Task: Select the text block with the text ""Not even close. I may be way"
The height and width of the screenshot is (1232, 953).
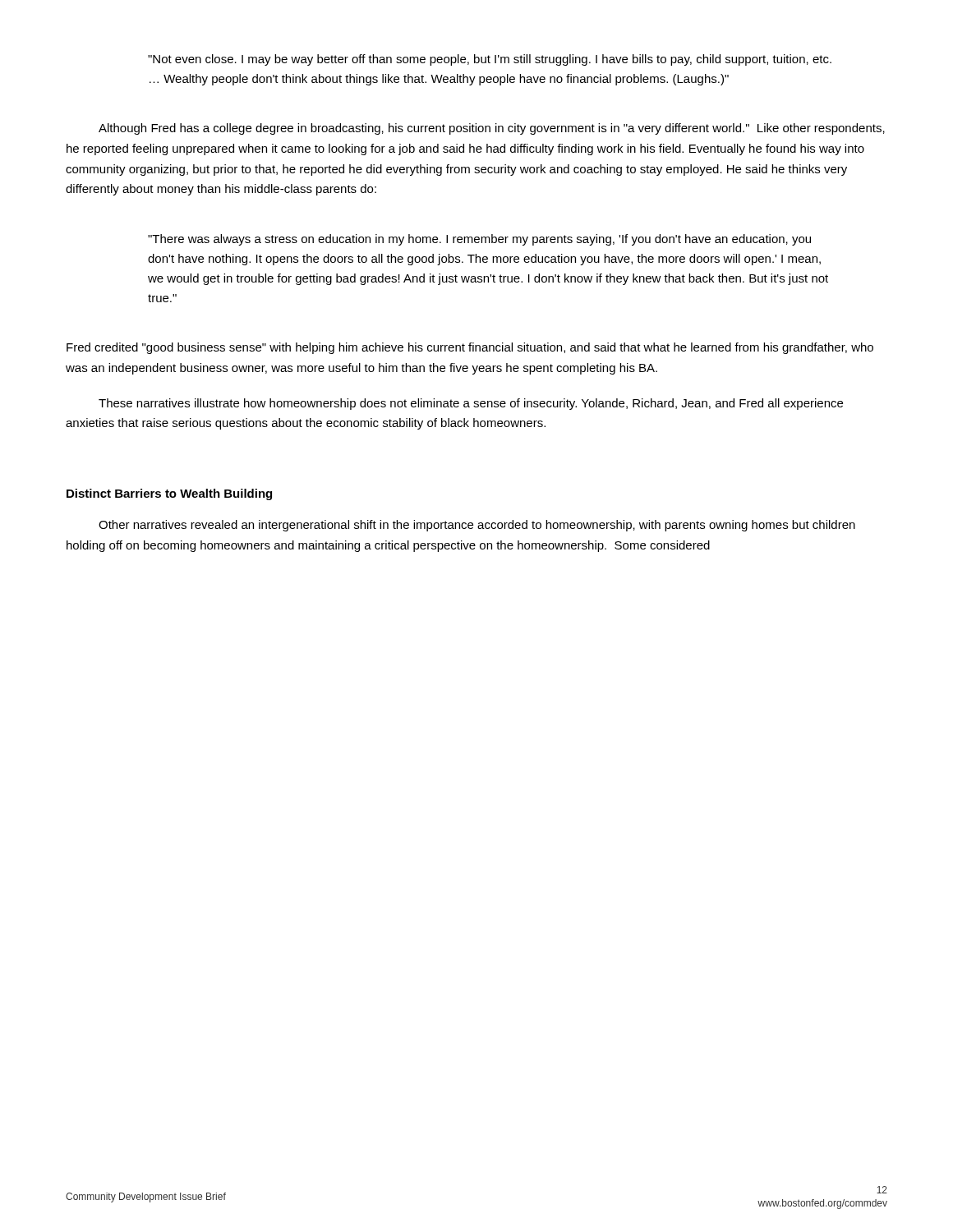Action: [493, 69]
